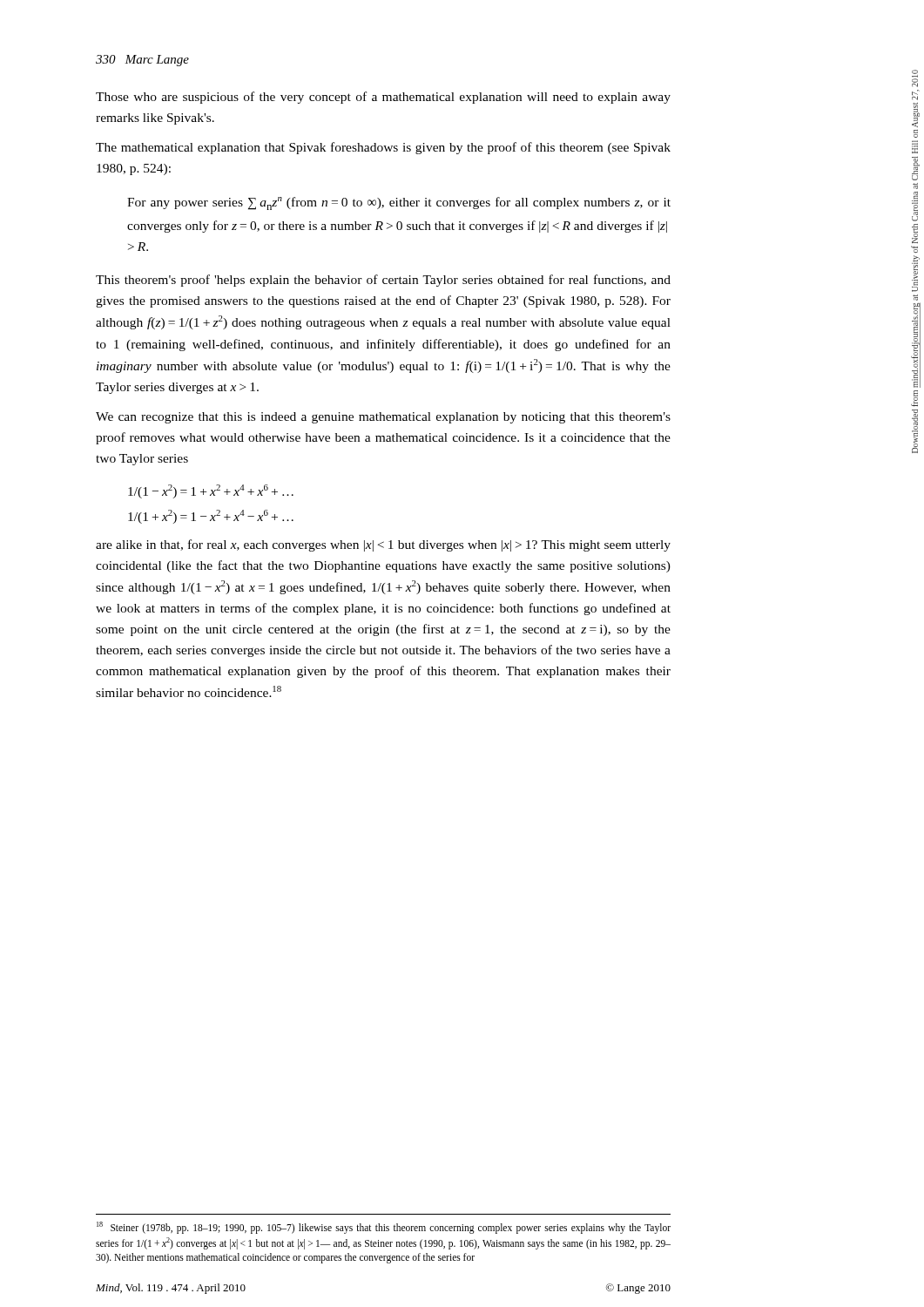924x1307 pixels.
Task: Point to the block beginning "We can recognize that this"
Action: point(383,437)
